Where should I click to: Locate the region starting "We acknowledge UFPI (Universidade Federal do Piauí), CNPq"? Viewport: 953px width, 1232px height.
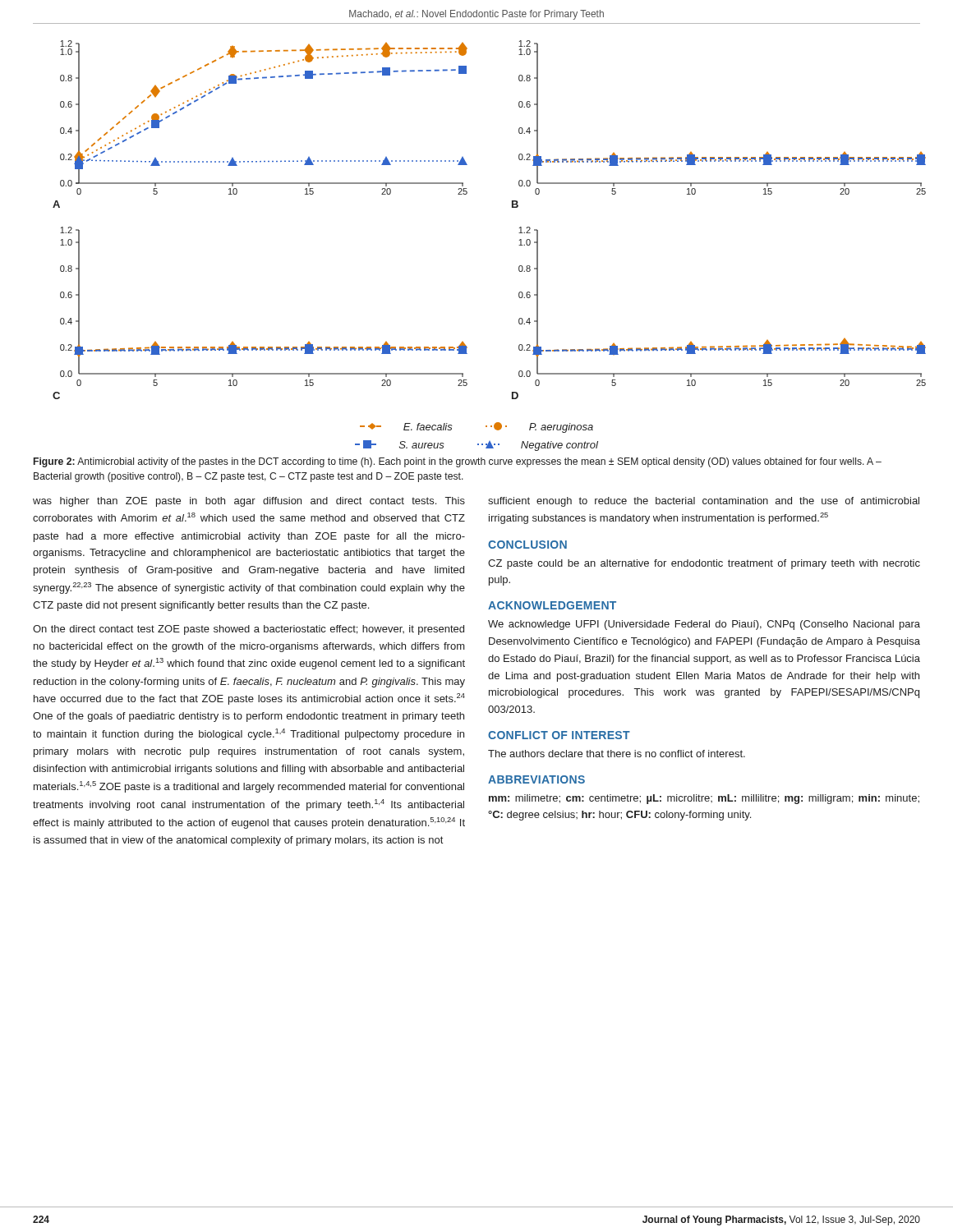tap(704, 667)
